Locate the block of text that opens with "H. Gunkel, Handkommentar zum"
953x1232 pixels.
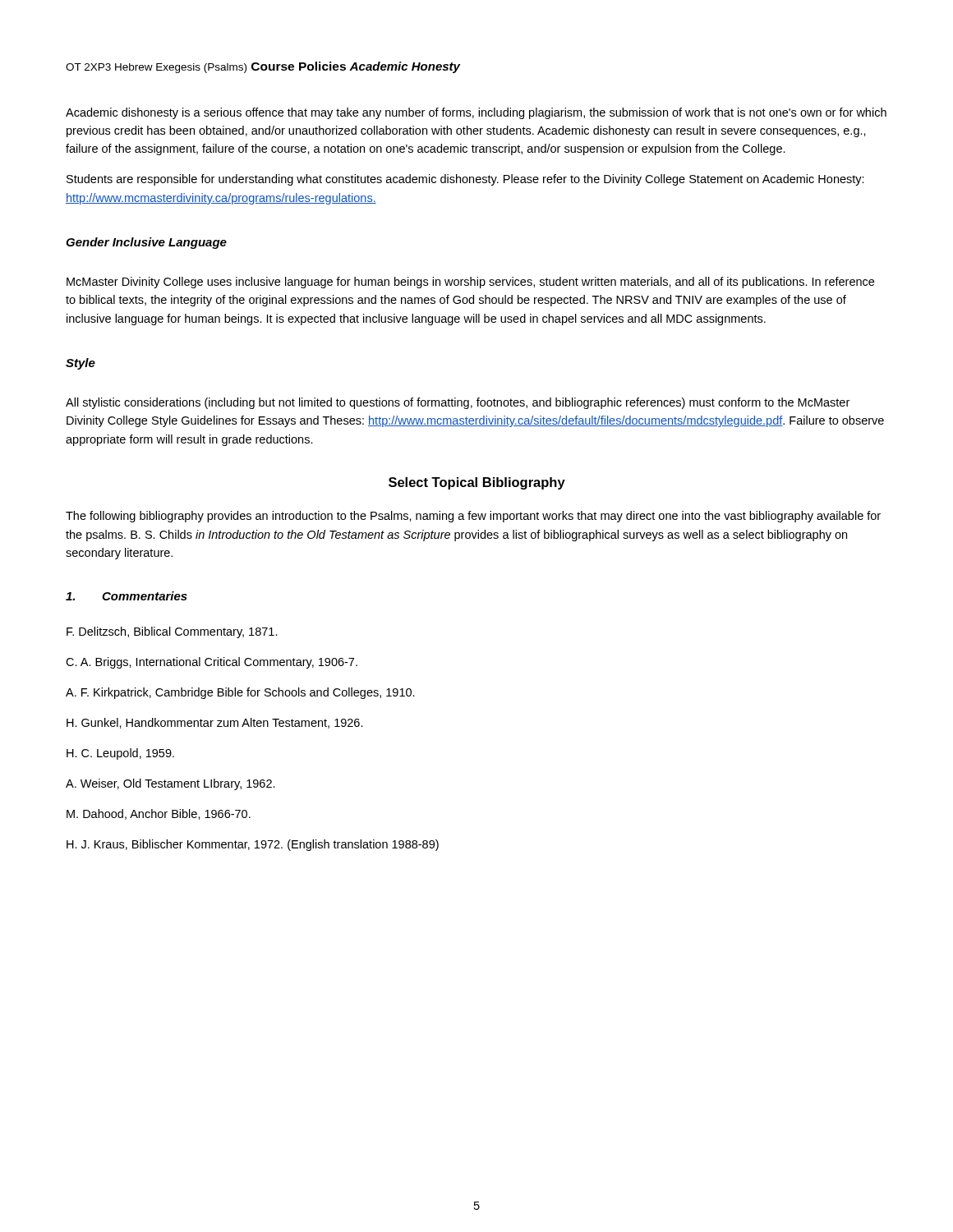point(215,723)
